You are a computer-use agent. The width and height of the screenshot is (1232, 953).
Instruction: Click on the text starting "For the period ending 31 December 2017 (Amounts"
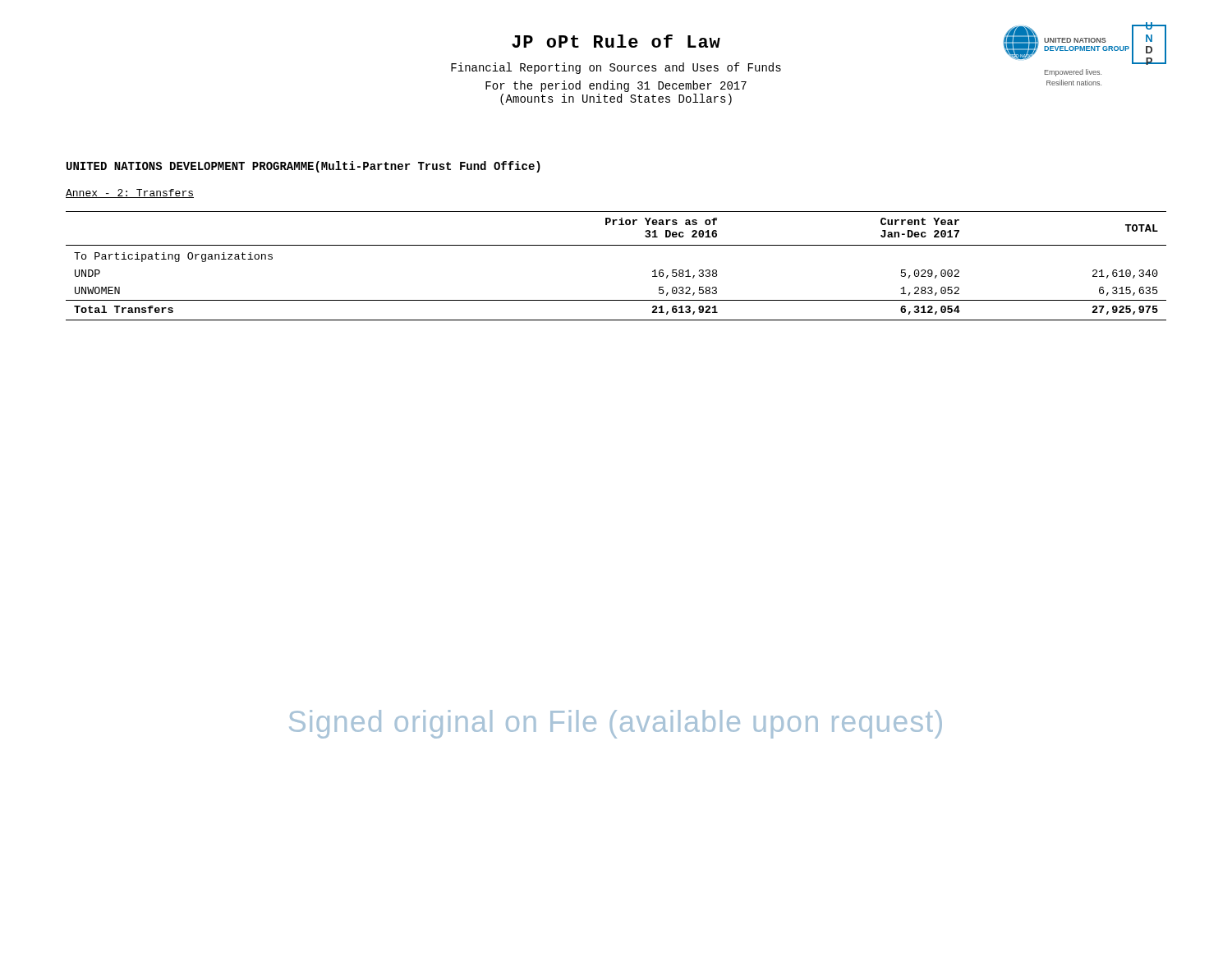coord(616,93)
